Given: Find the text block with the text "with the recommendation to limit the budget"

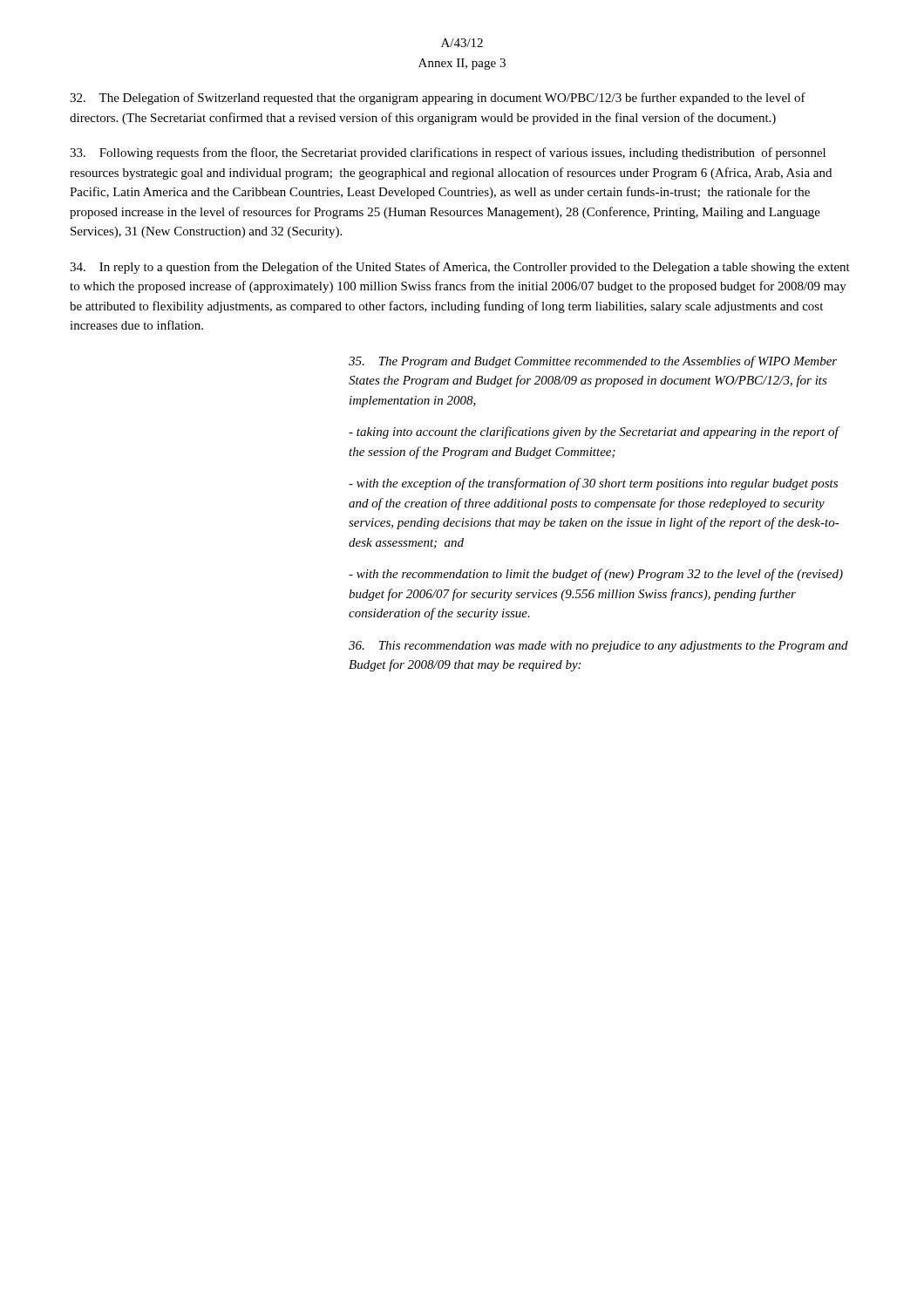Looking at the screenshot, I should pos(596,593).
